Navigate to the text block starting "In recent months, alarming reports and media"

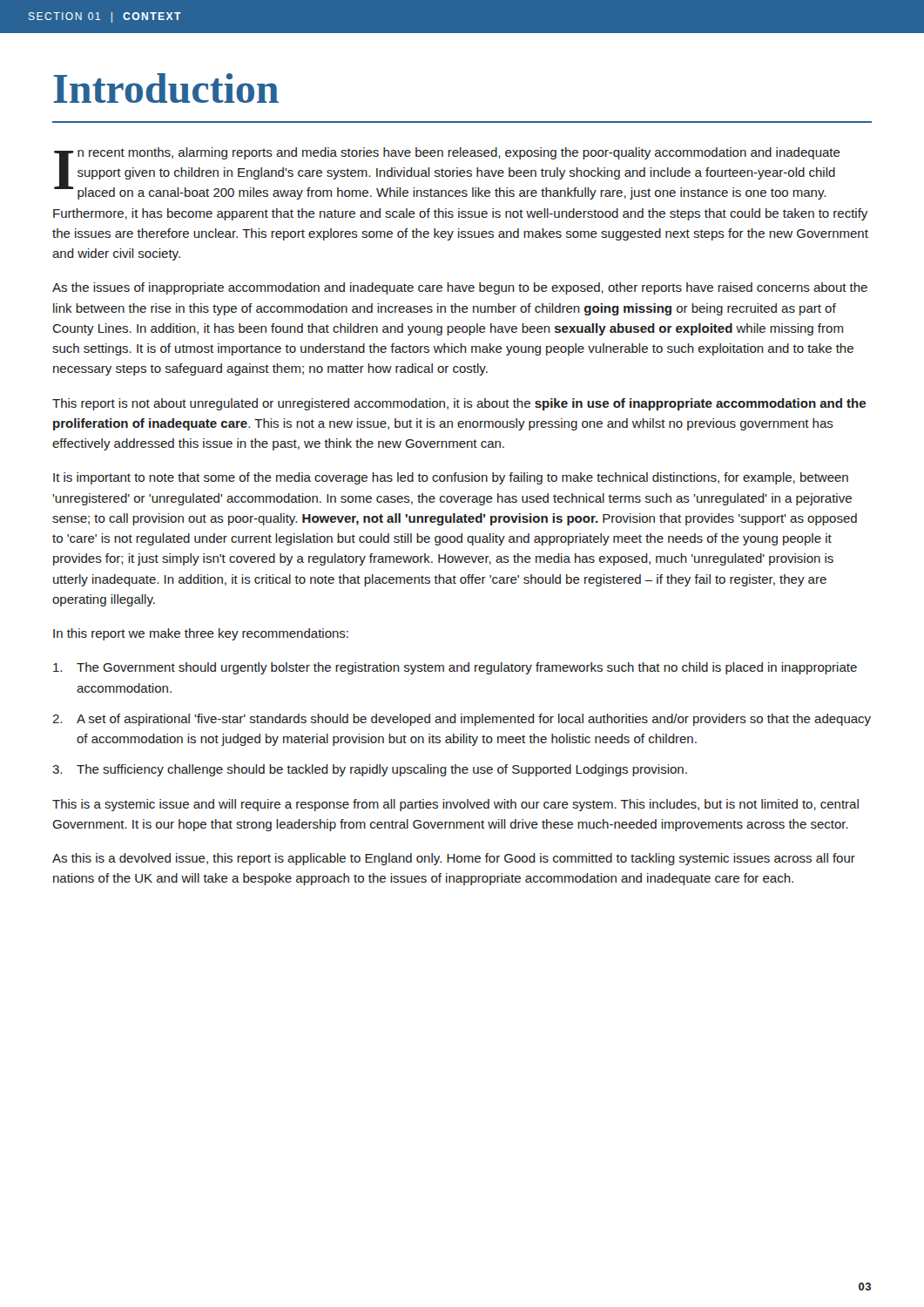460,201
